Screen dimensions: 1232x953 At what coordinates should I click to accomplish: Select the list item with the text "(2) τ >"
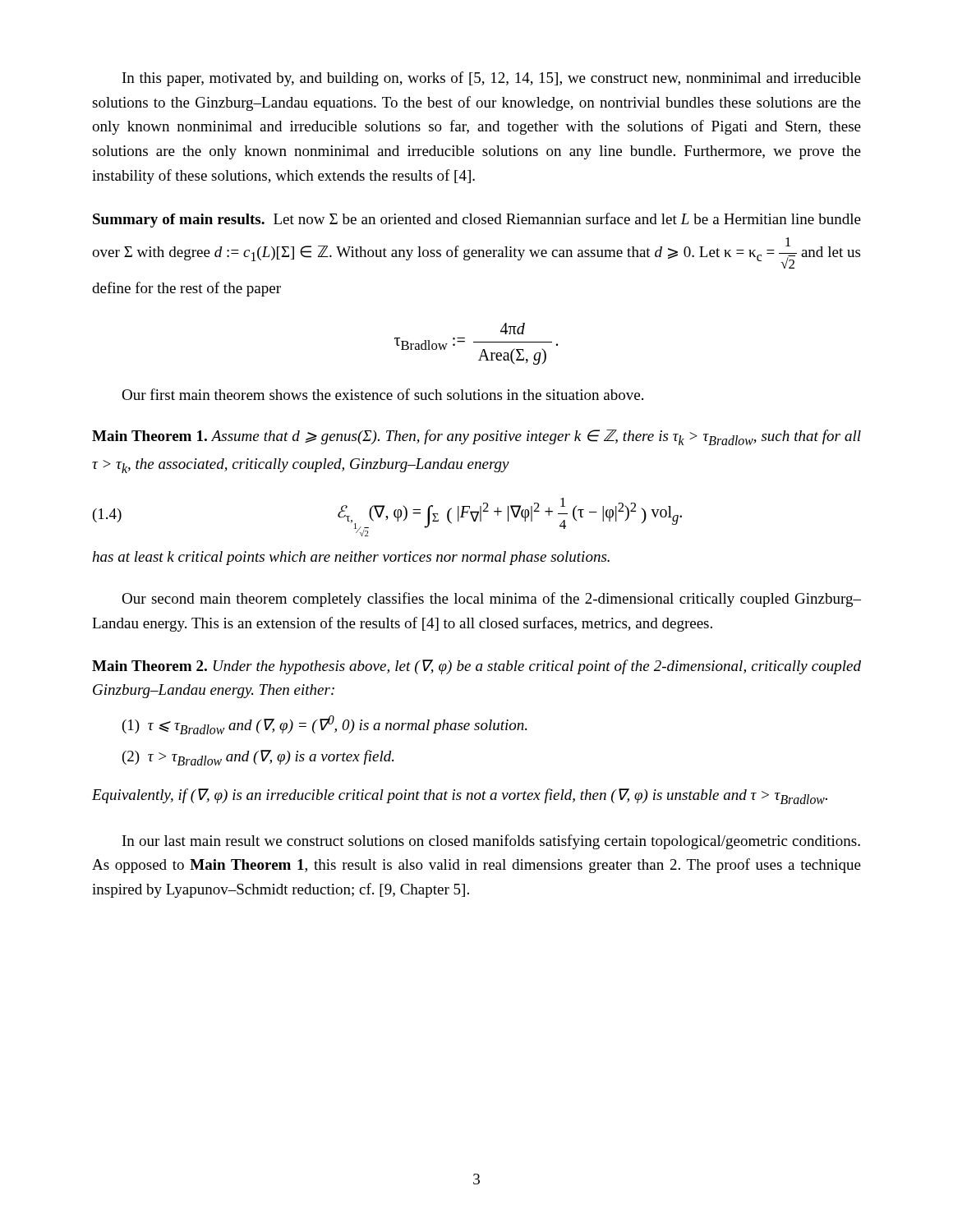[x=258, y=757]
